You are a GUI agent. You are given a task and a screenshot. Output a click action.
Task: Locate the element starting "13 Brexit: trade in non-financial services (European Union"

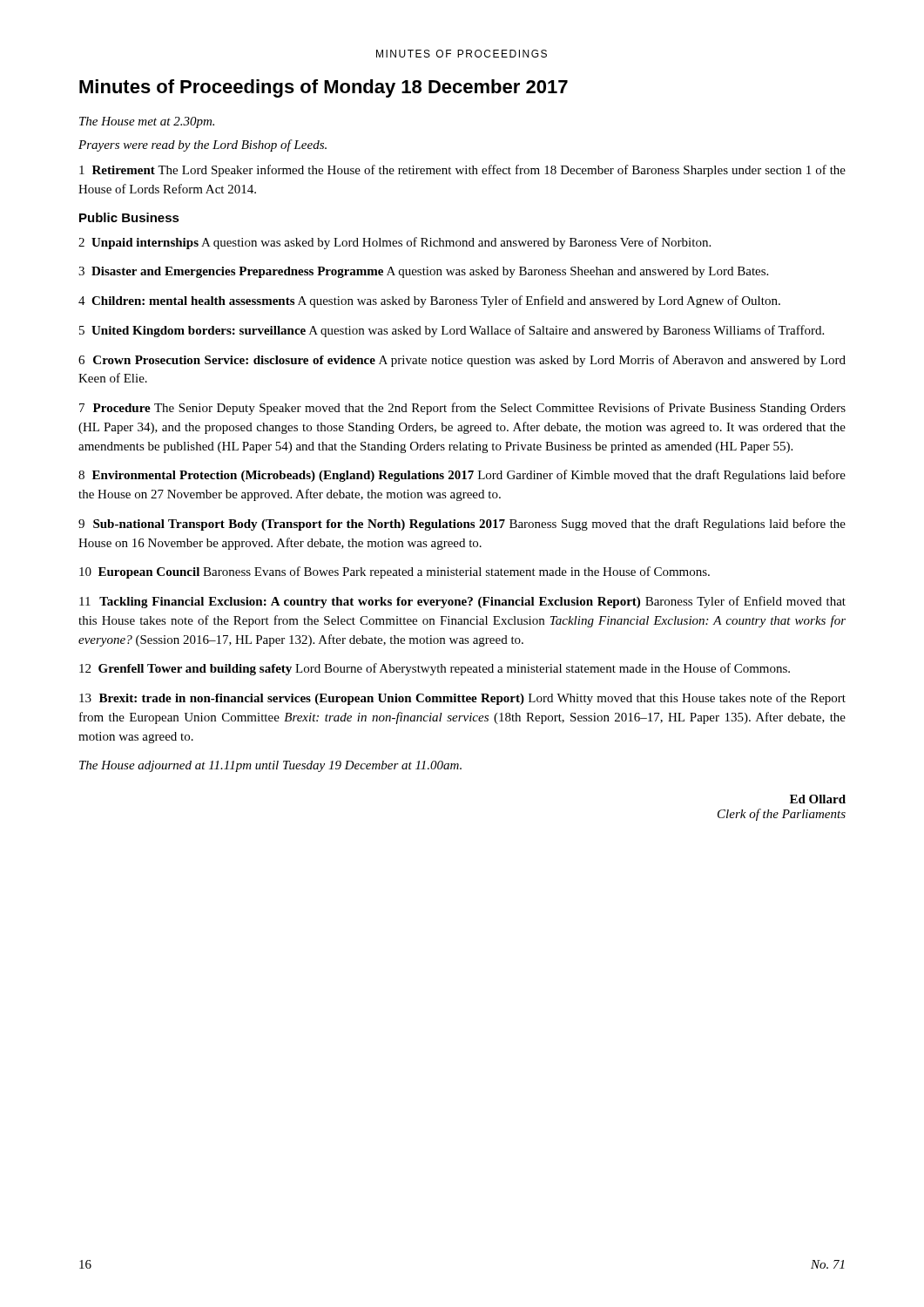462,717
